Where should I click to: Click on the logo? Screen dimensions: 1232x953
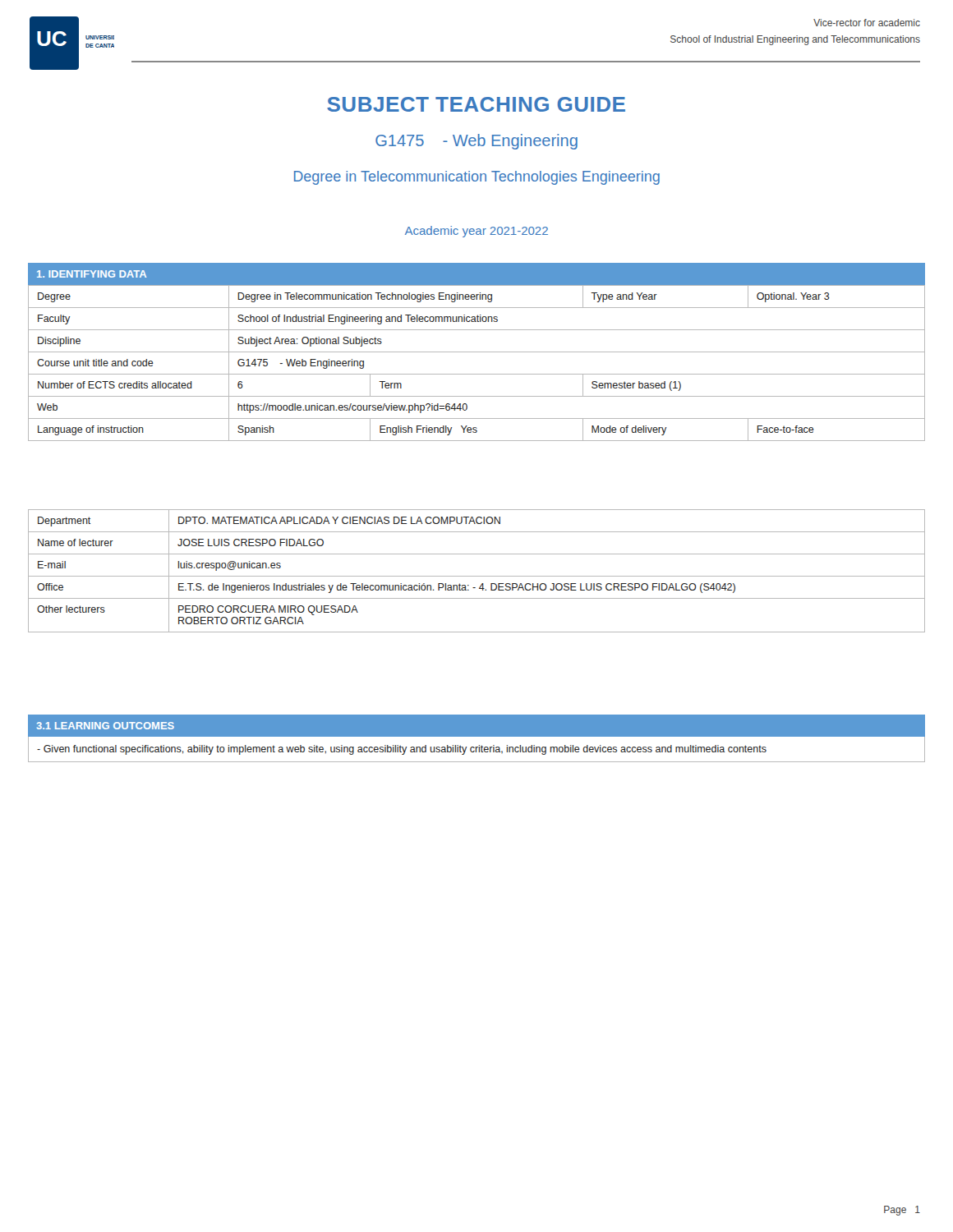tap(73, 45)
